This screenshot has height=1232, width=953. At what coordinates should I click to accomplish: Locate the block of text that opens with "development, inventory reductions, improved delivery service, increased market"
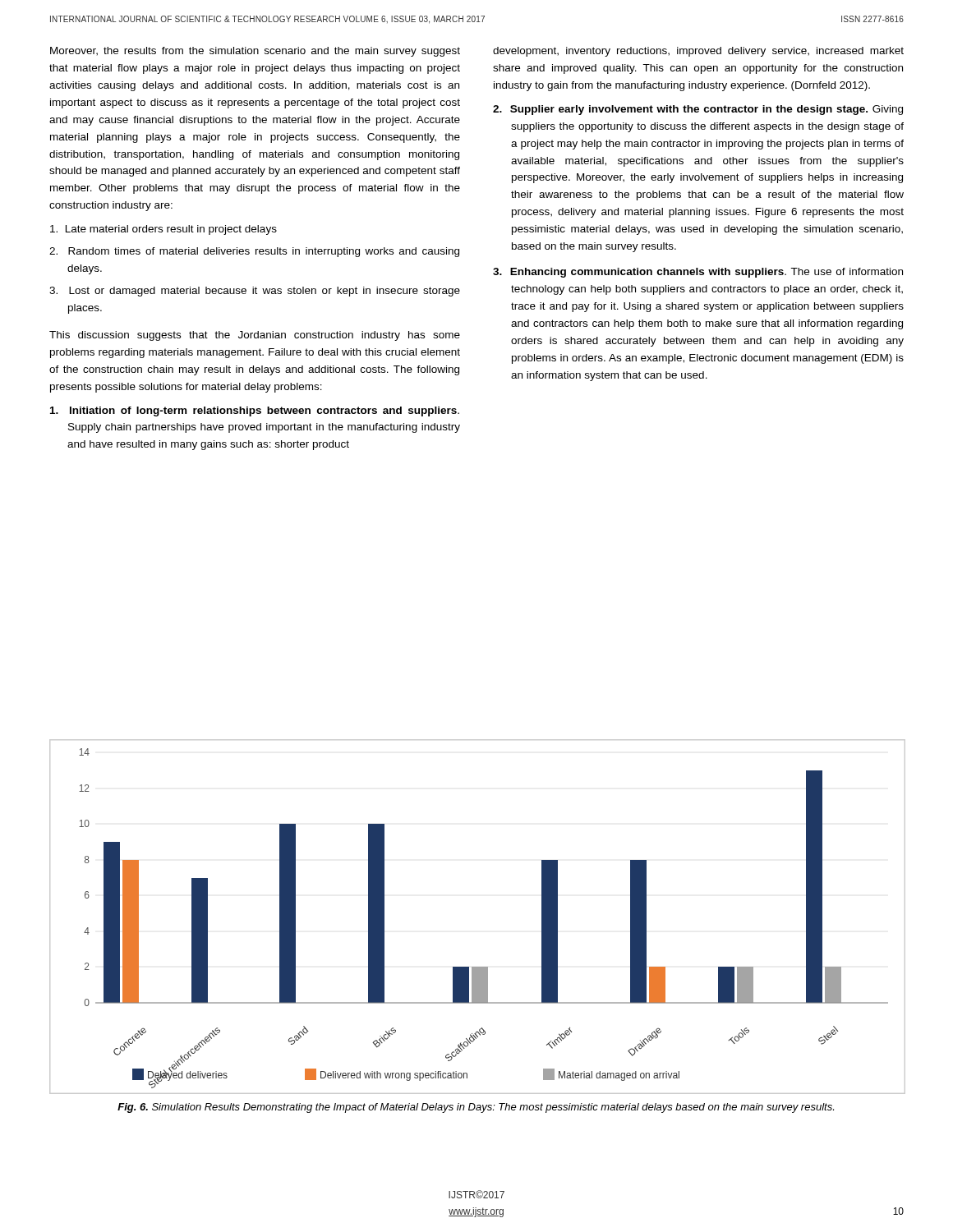pos(698,68)
